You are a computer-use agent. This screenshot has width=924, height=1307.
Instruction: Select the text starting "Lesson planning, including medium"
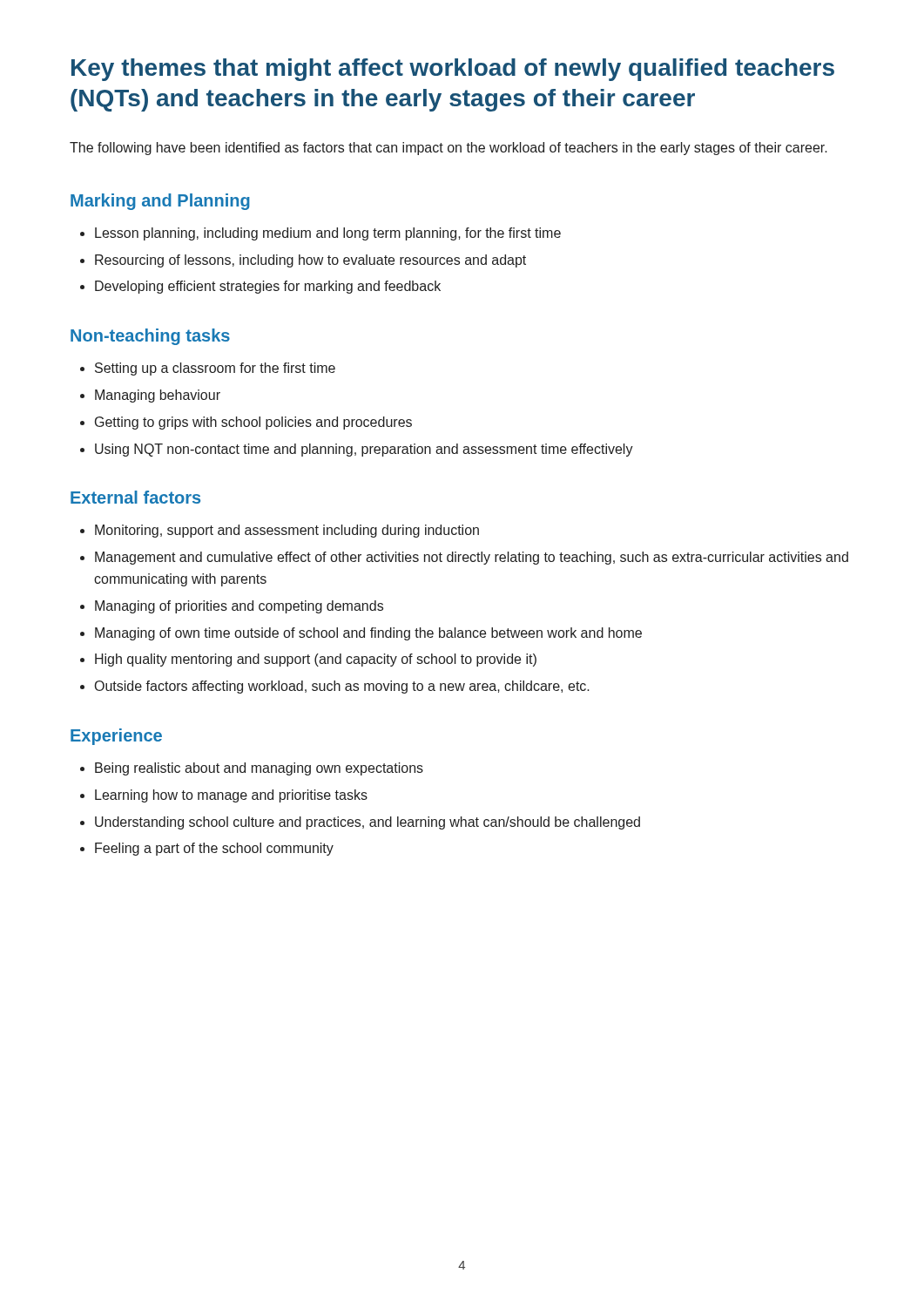point(328,233)
